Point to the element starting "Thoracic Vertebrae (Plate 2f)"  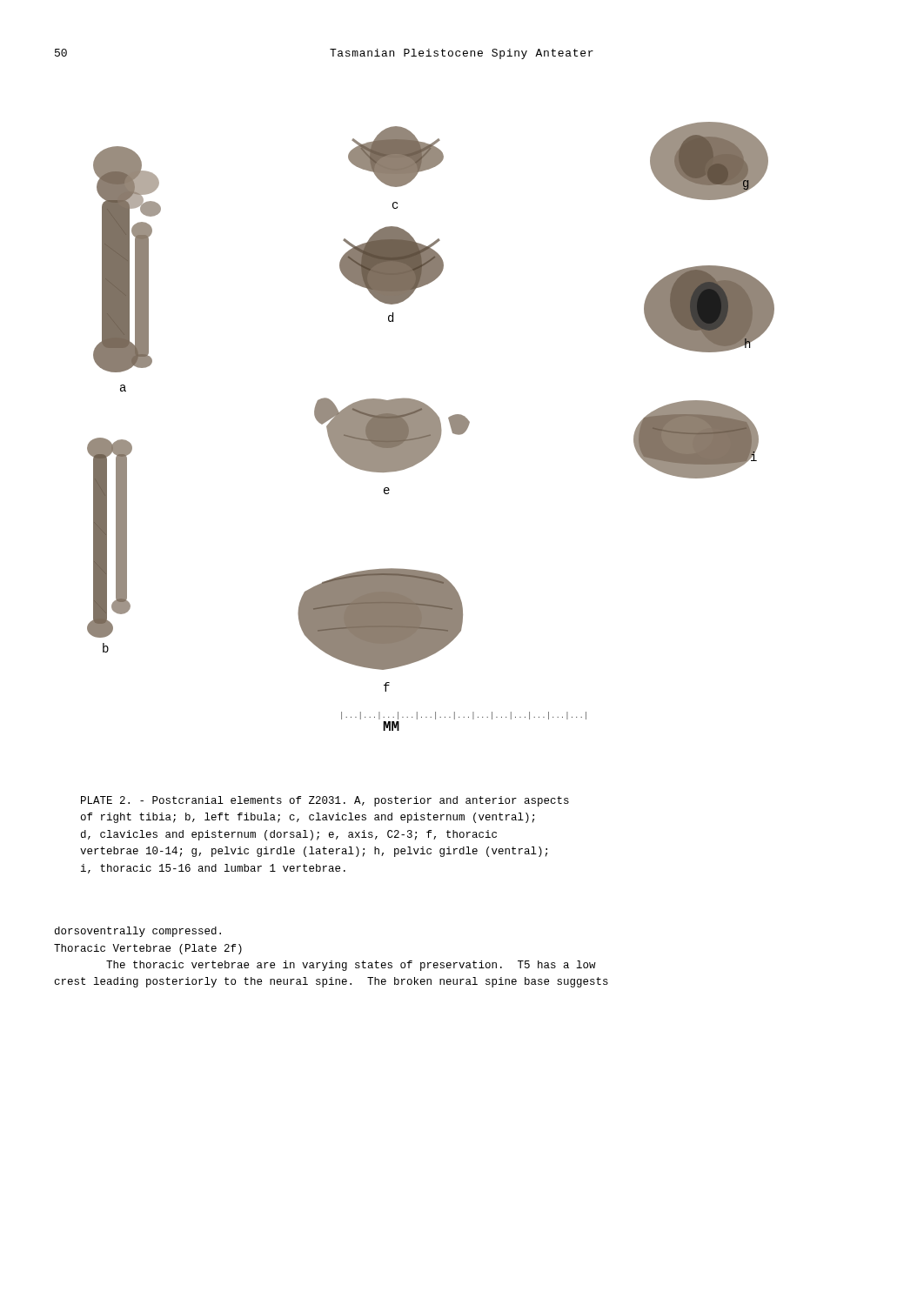click(x=149, y=949)
